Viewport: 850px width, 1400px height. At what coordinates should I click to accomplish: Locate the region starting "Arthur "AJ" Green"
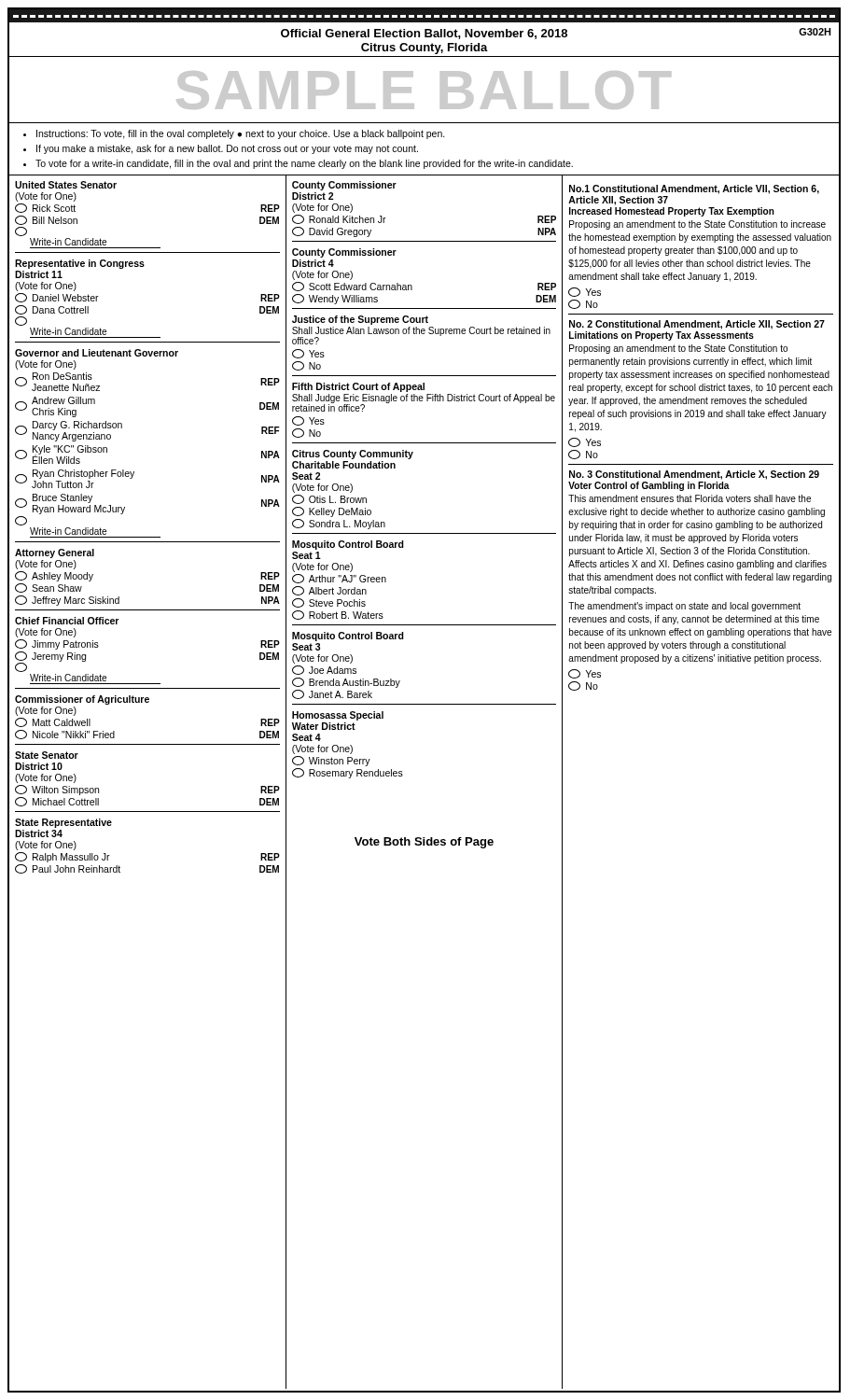(x=339, y=579)
